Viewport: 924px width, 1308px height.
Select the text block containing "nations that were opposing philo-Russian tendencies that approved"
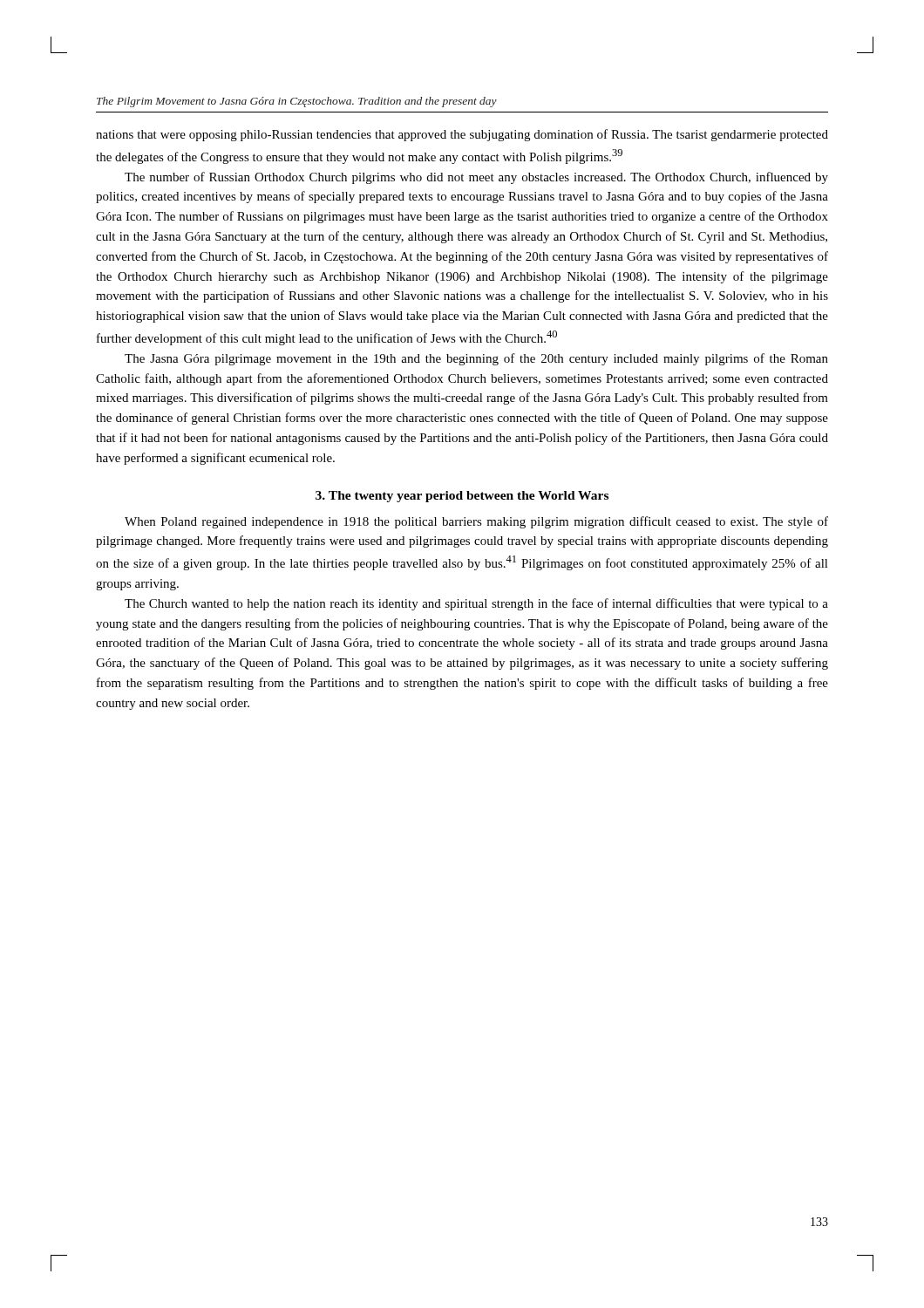pos(462,146)
